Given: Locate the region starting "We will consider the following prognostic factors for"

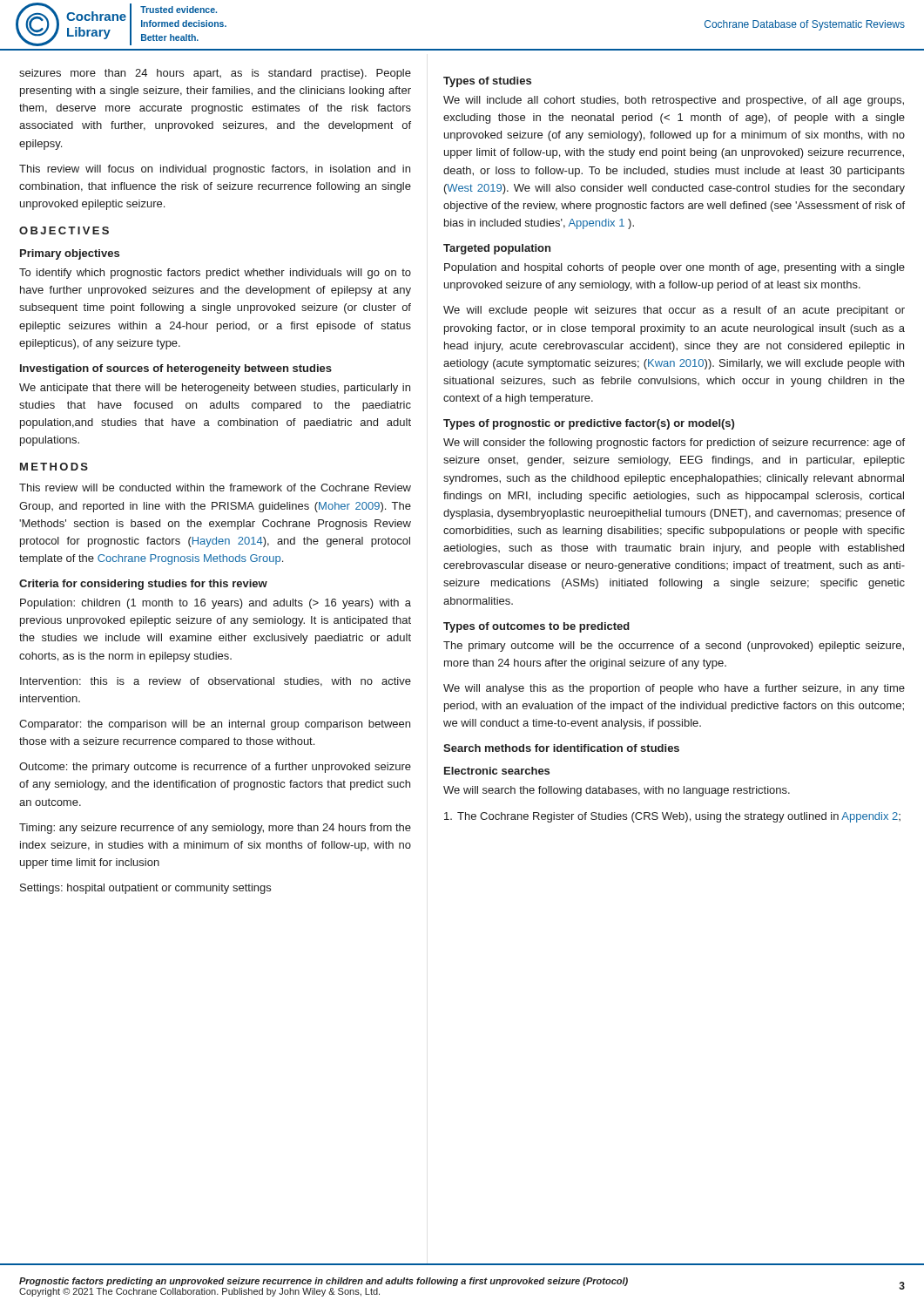Looking at the screenshot, I should [674, 521].
